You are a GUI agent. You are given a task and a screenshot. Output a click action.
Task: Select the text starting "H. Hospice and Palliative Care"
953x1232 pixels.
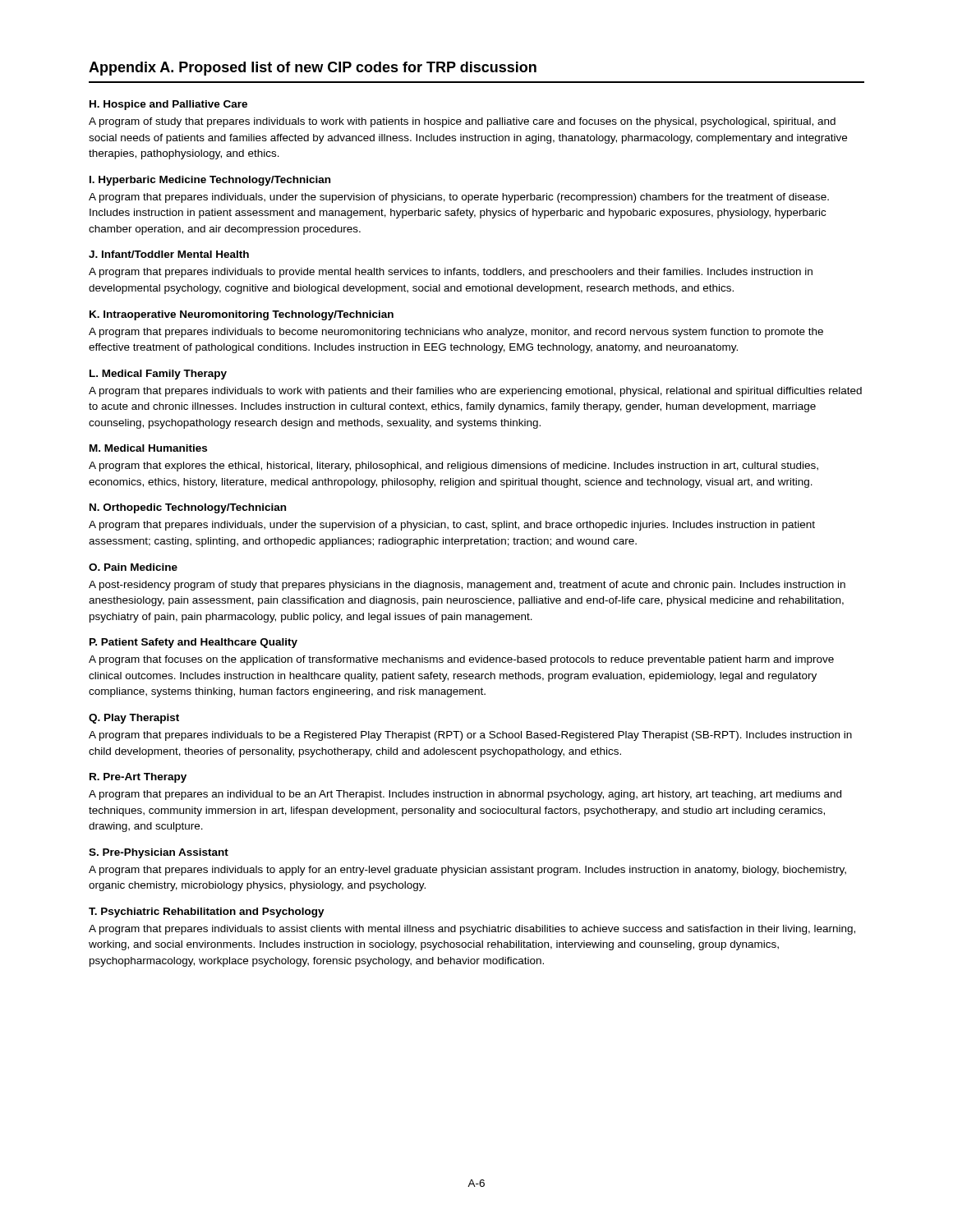168,105
